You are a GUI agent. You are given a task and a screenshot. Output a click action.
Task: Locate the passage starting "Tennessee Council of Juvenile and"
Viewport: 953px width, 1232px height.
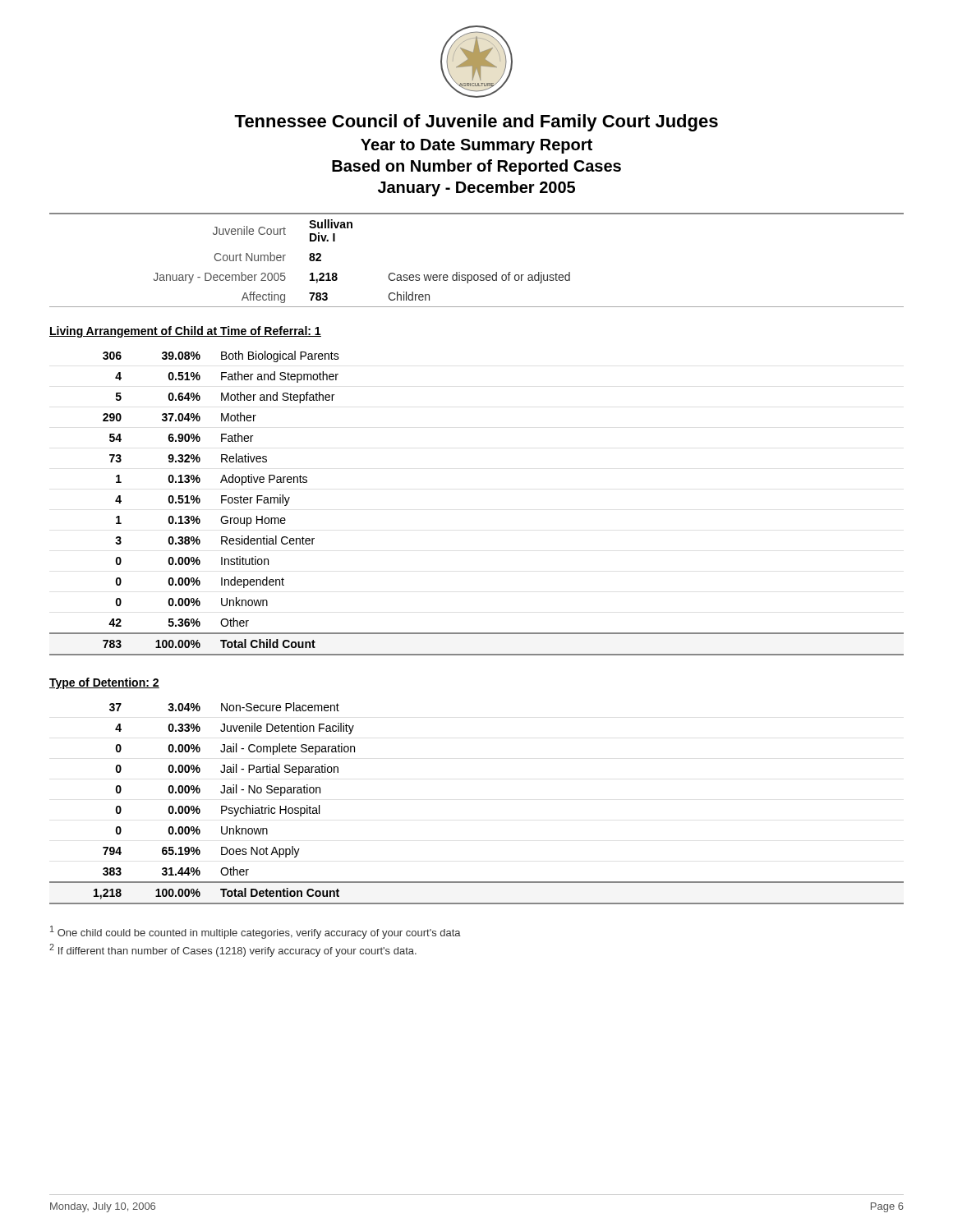pyautogui.click(x=476, y=154)
